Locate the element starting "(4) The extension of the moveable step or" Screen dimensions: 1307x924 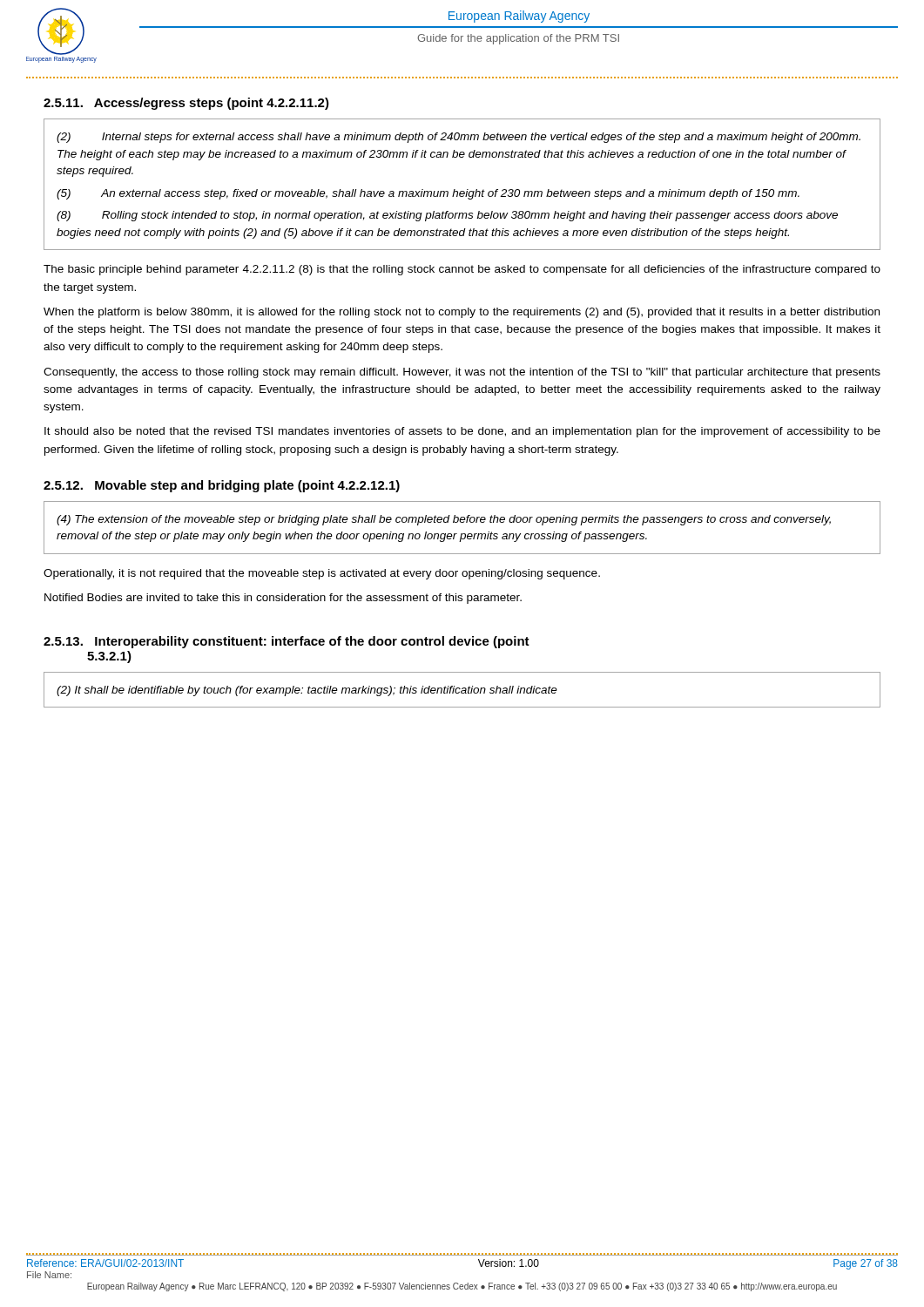point(462,528)
